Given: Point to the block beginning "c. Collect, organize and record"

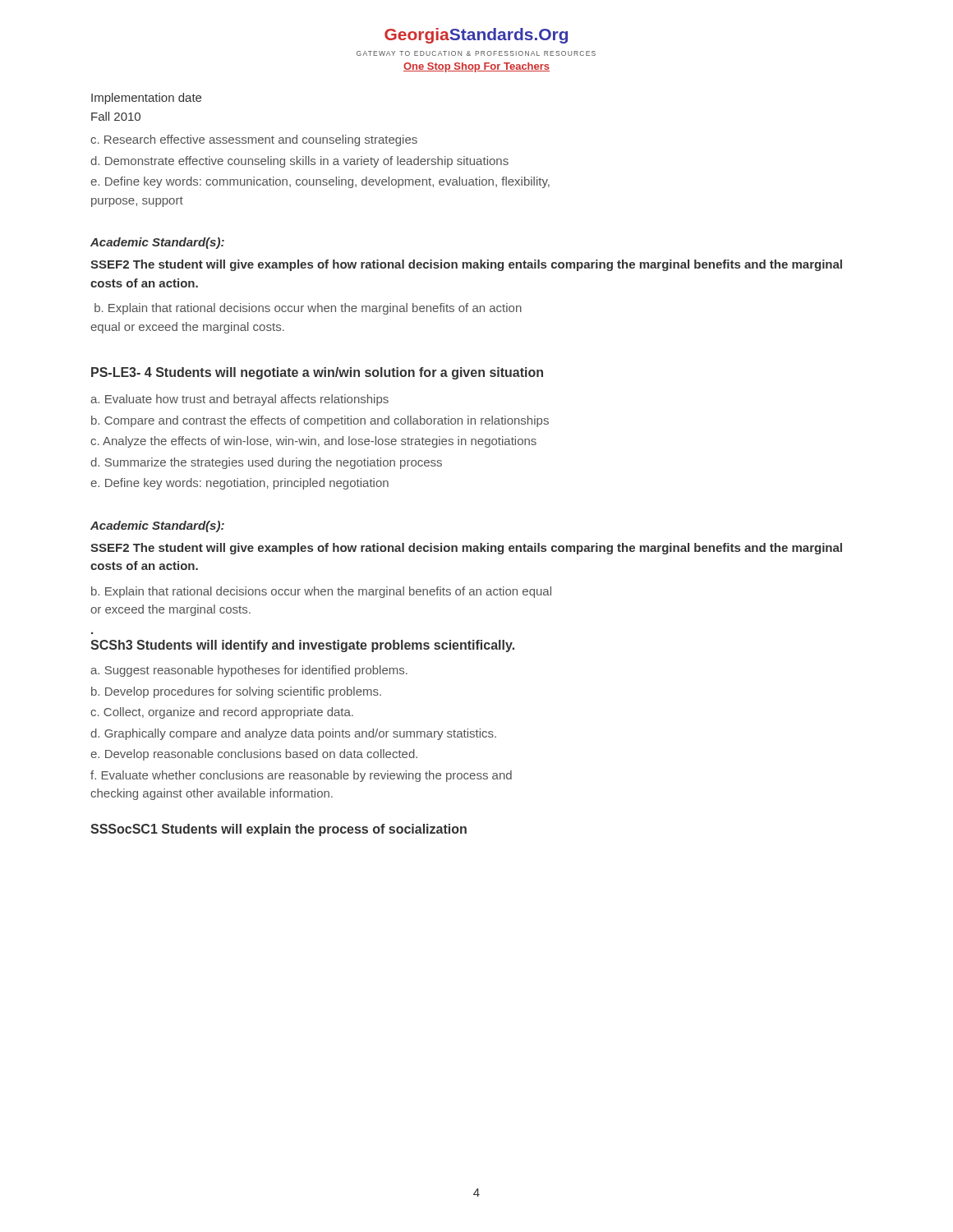Looking at the screenshot, I should pyautogui.click(x=222, y=712).
